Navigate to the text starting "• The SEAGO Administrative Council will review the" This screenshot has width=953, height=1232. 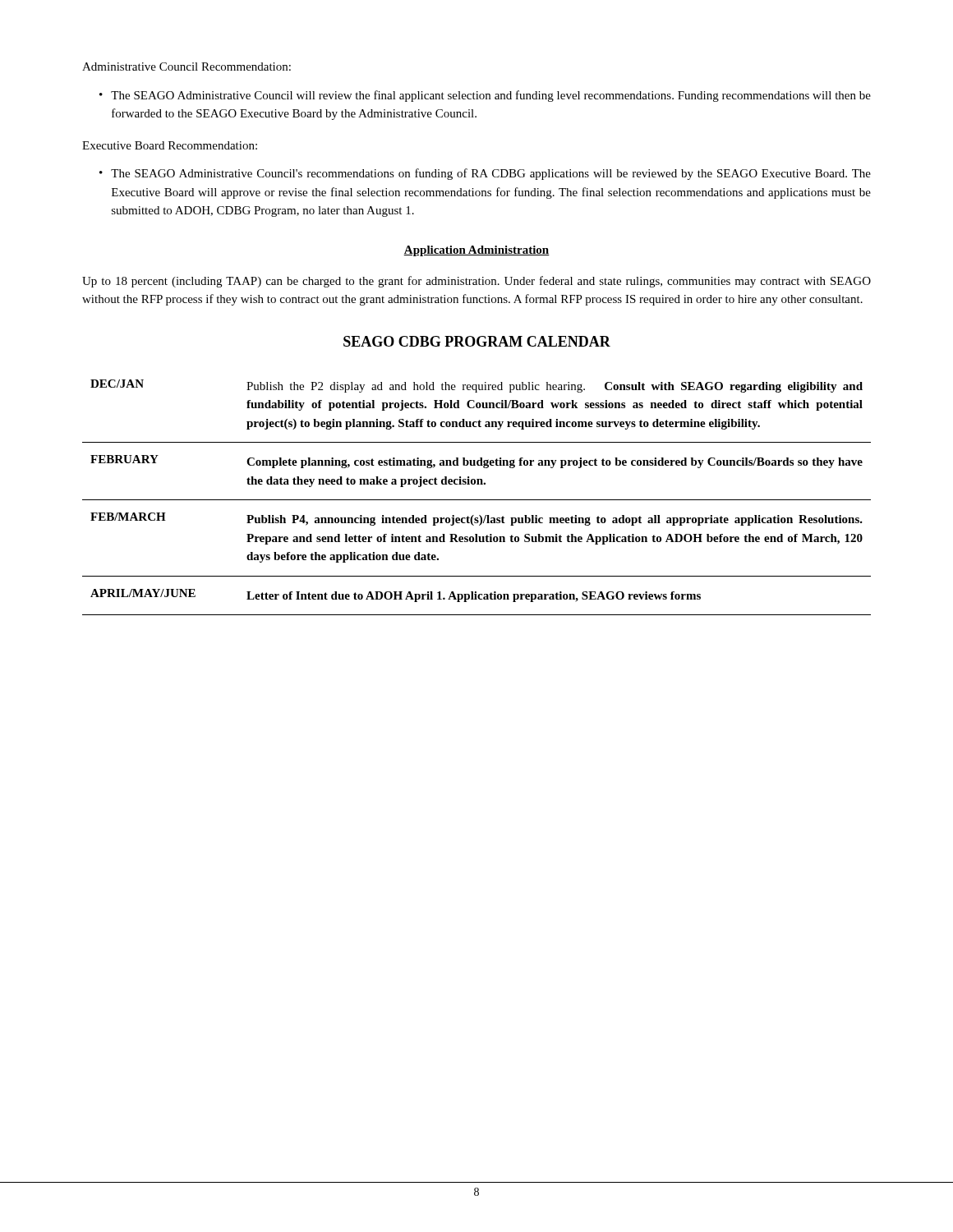click(485, 104)
